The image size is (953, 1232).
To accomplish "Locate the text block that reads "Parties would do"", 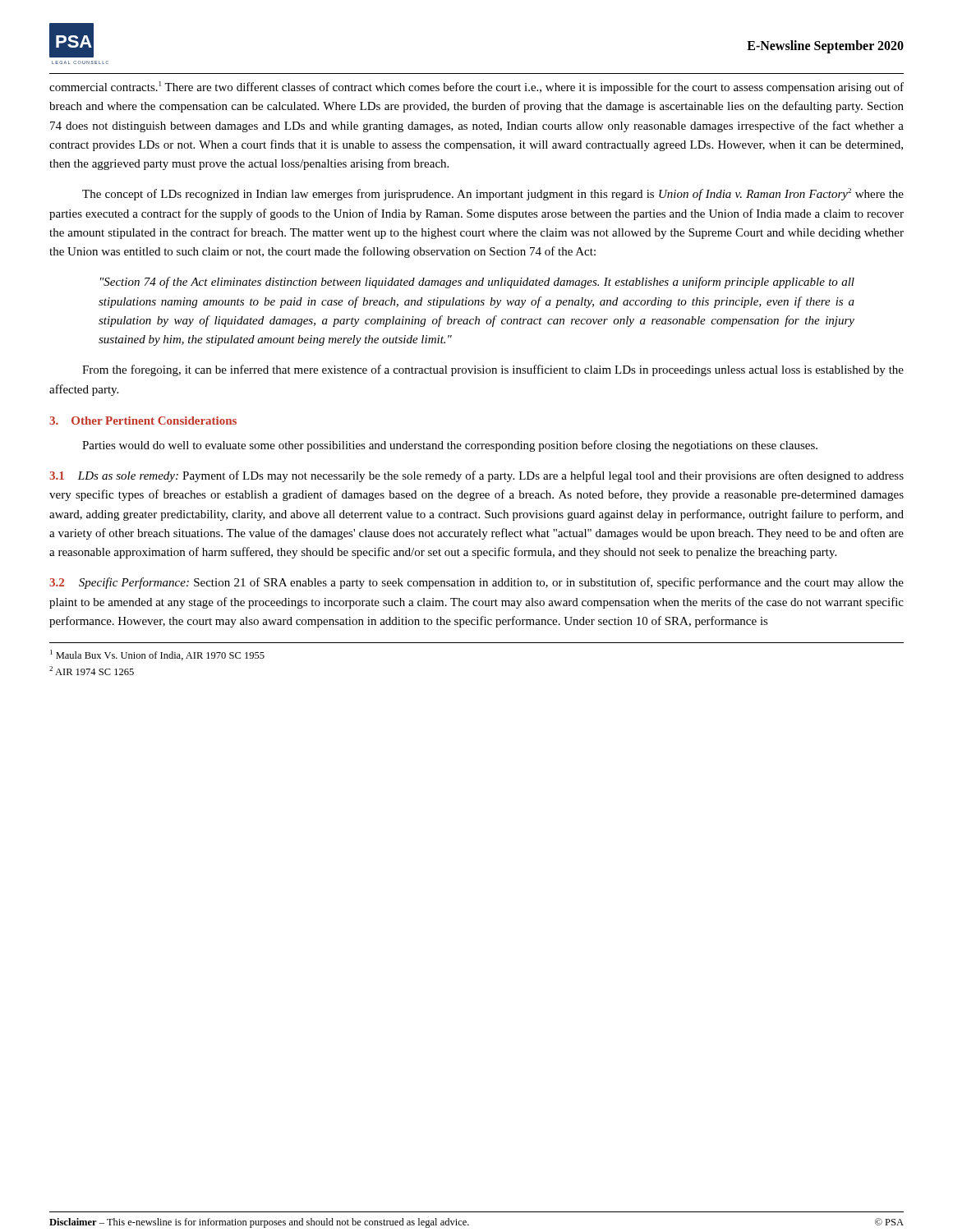I will coord(450,445).
